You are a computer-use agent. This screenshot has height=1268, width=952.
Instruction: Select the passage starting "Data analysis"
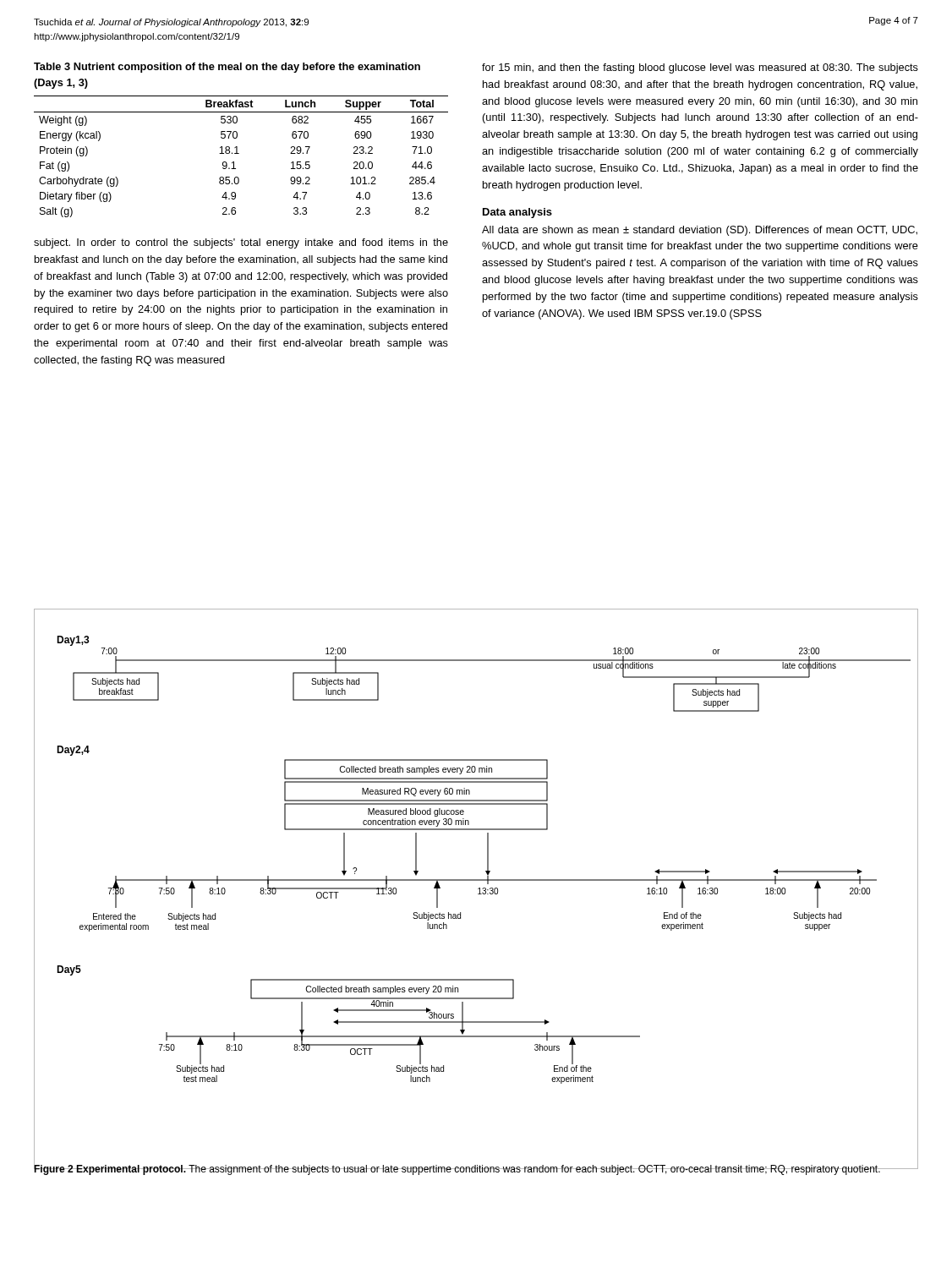click(517, 212)
